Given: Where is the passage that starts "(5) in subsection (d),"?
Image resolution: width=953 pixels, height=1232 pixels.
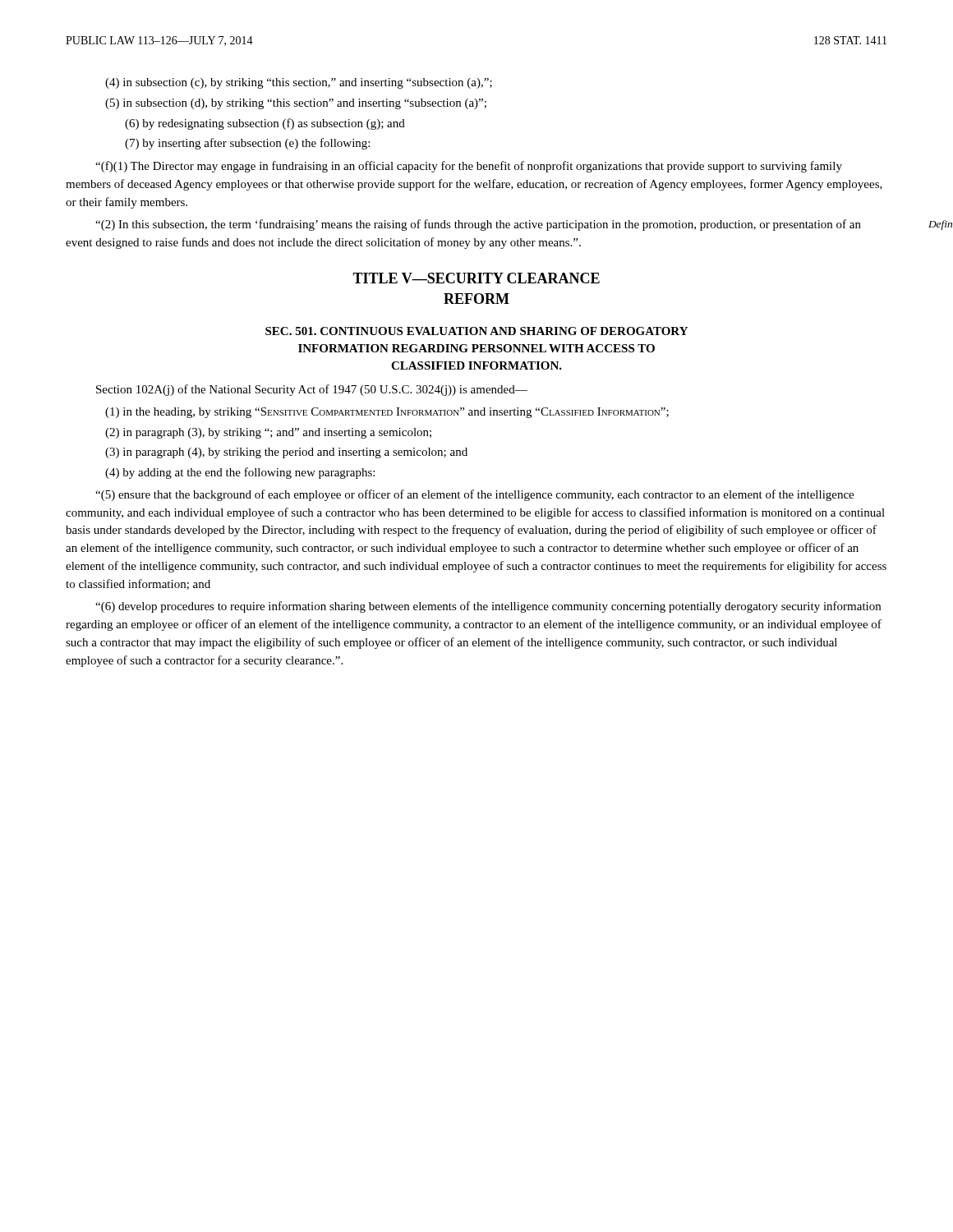Looking at the screenshot, I should [x=296, y=102].
